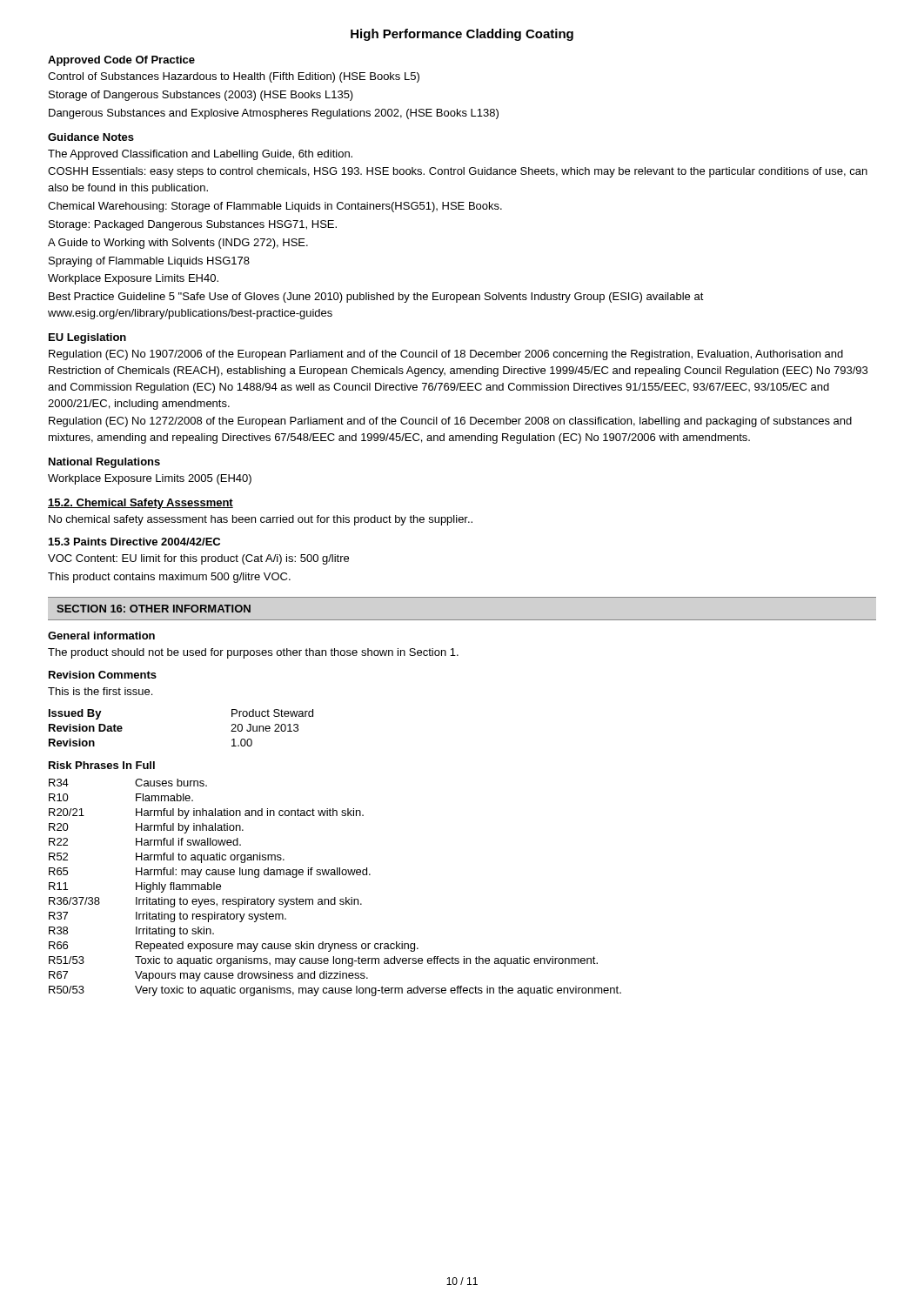Locate the element starting "High Performance Cladding Coating"

coord(462,33)
